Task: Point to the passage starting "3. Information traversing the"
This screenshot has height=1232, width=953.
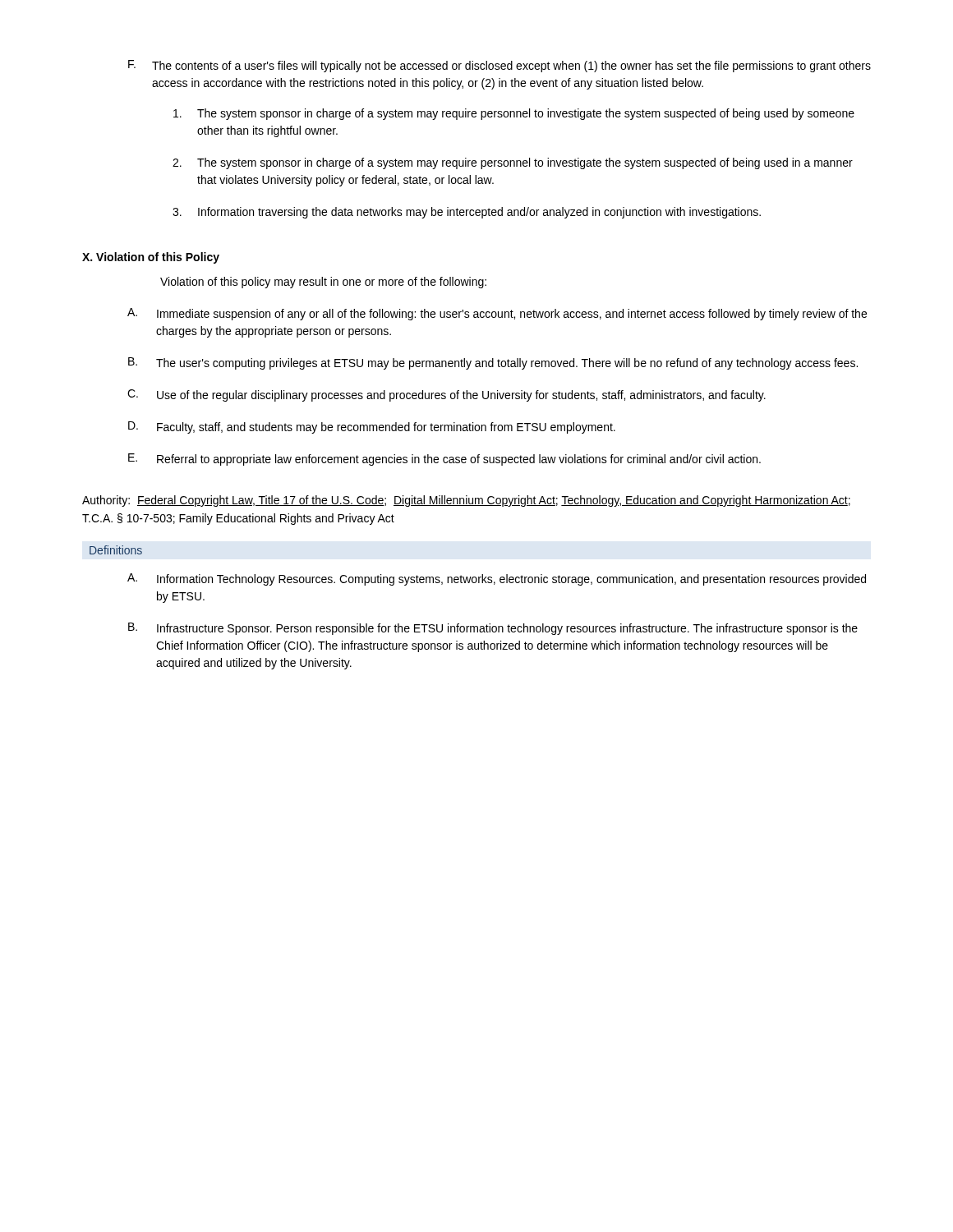Action: pos(522,212)
